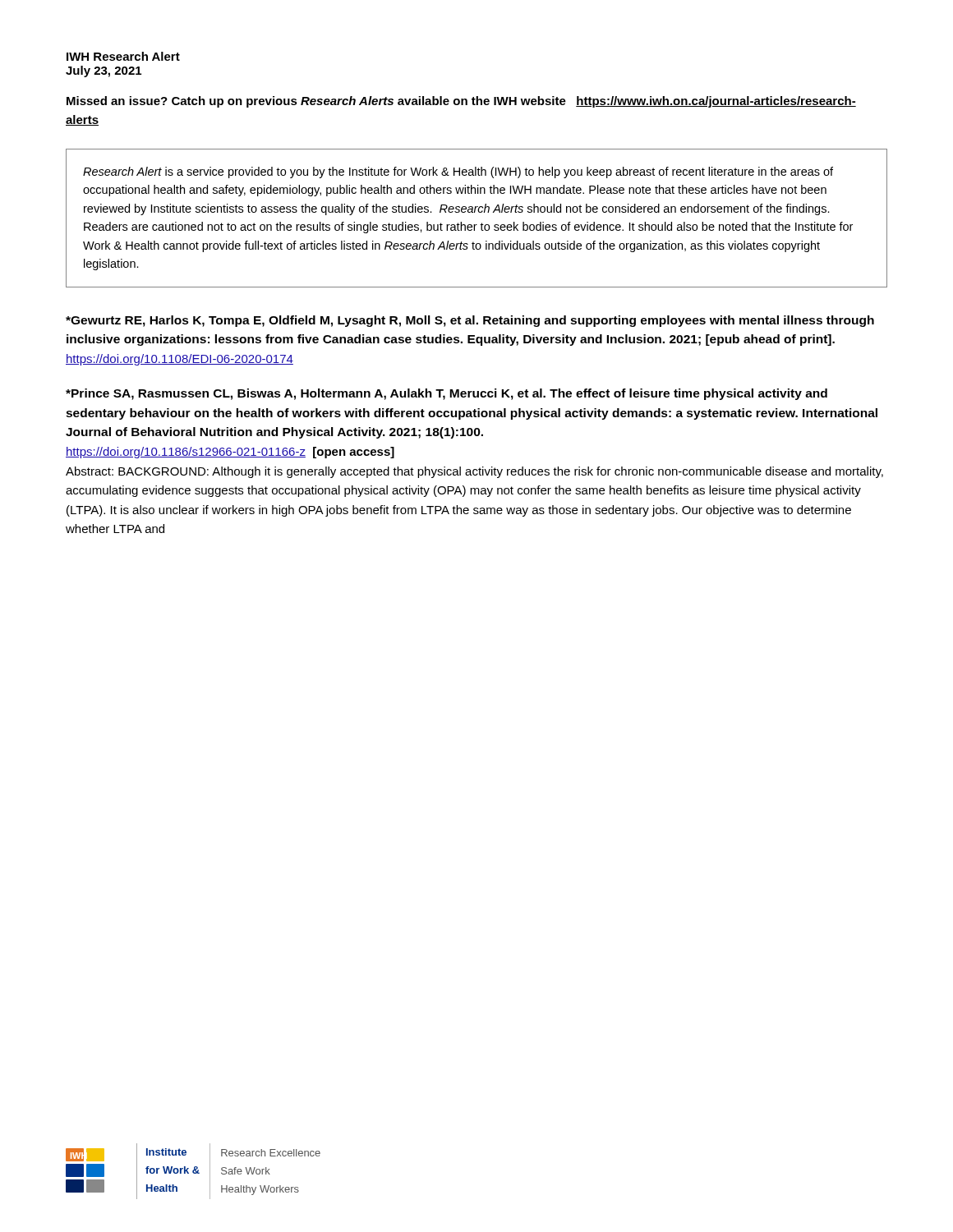
Task: Find the text block that reads "Research Alert is a service provided to you"
Action: pos(468,218)
